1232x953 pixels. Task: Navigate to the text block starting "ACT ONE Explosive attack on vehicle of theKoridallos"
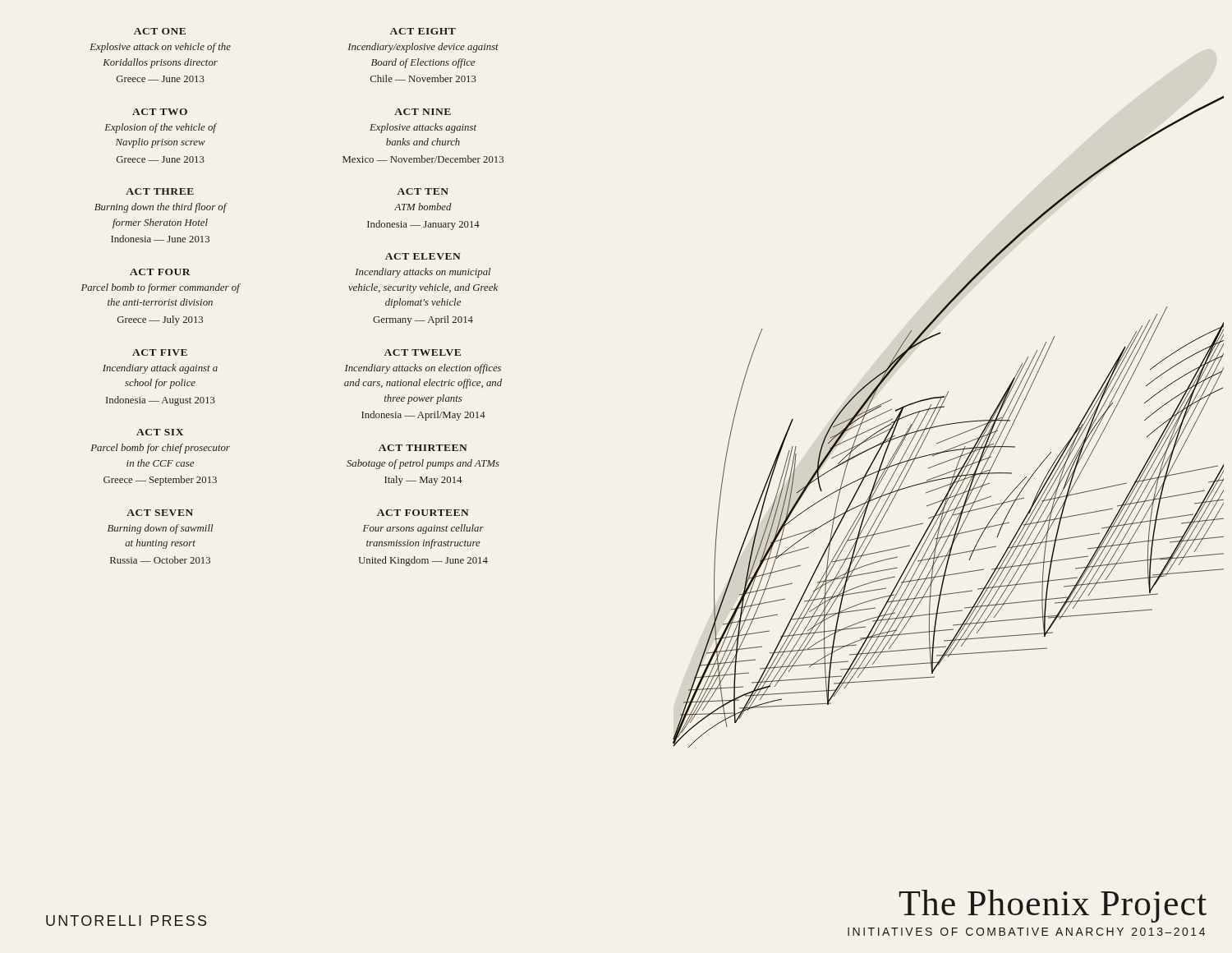tap(160, 56)
